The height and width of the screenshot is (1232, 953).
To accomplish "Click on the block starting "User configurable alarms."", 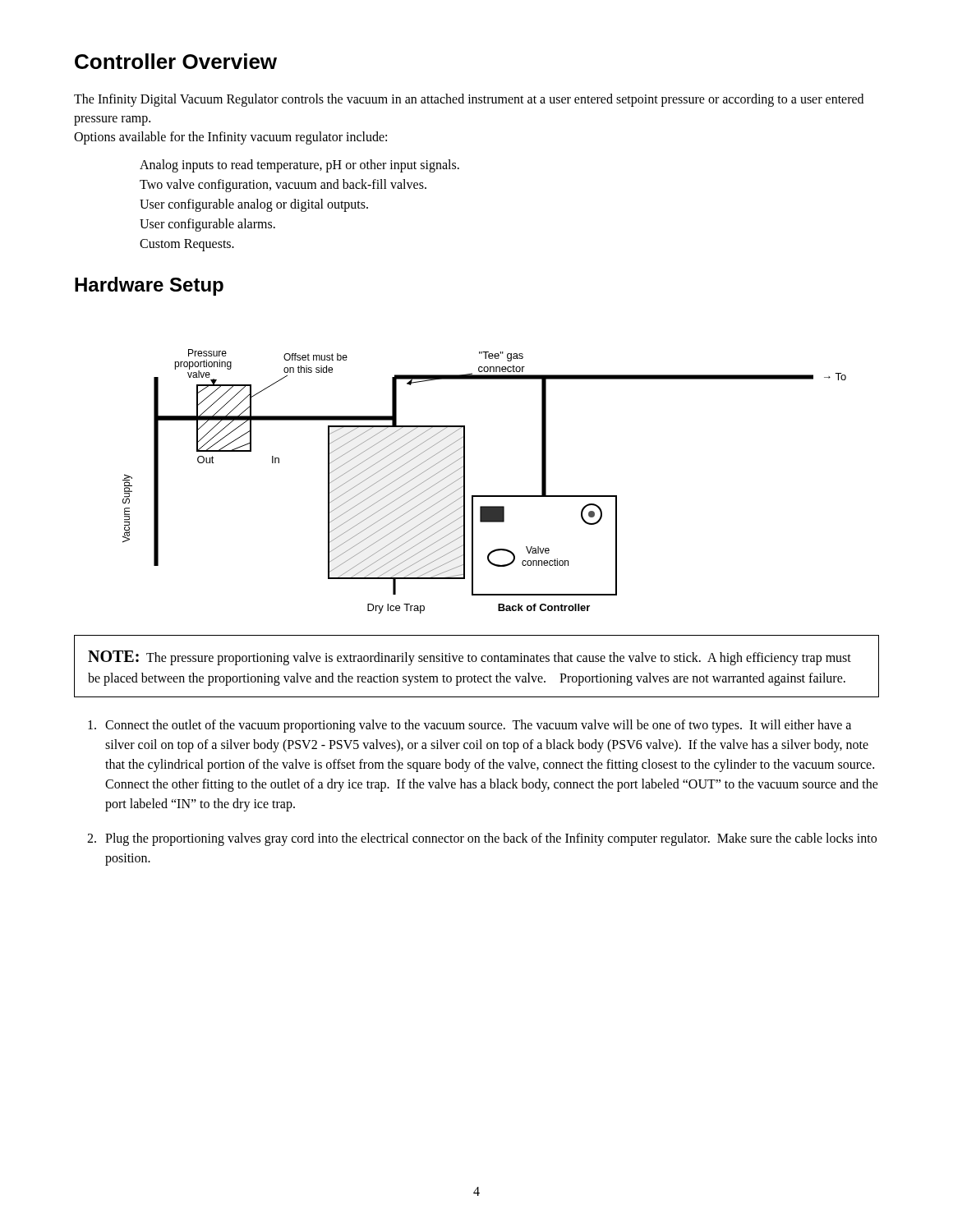I will tap(208, 223).
